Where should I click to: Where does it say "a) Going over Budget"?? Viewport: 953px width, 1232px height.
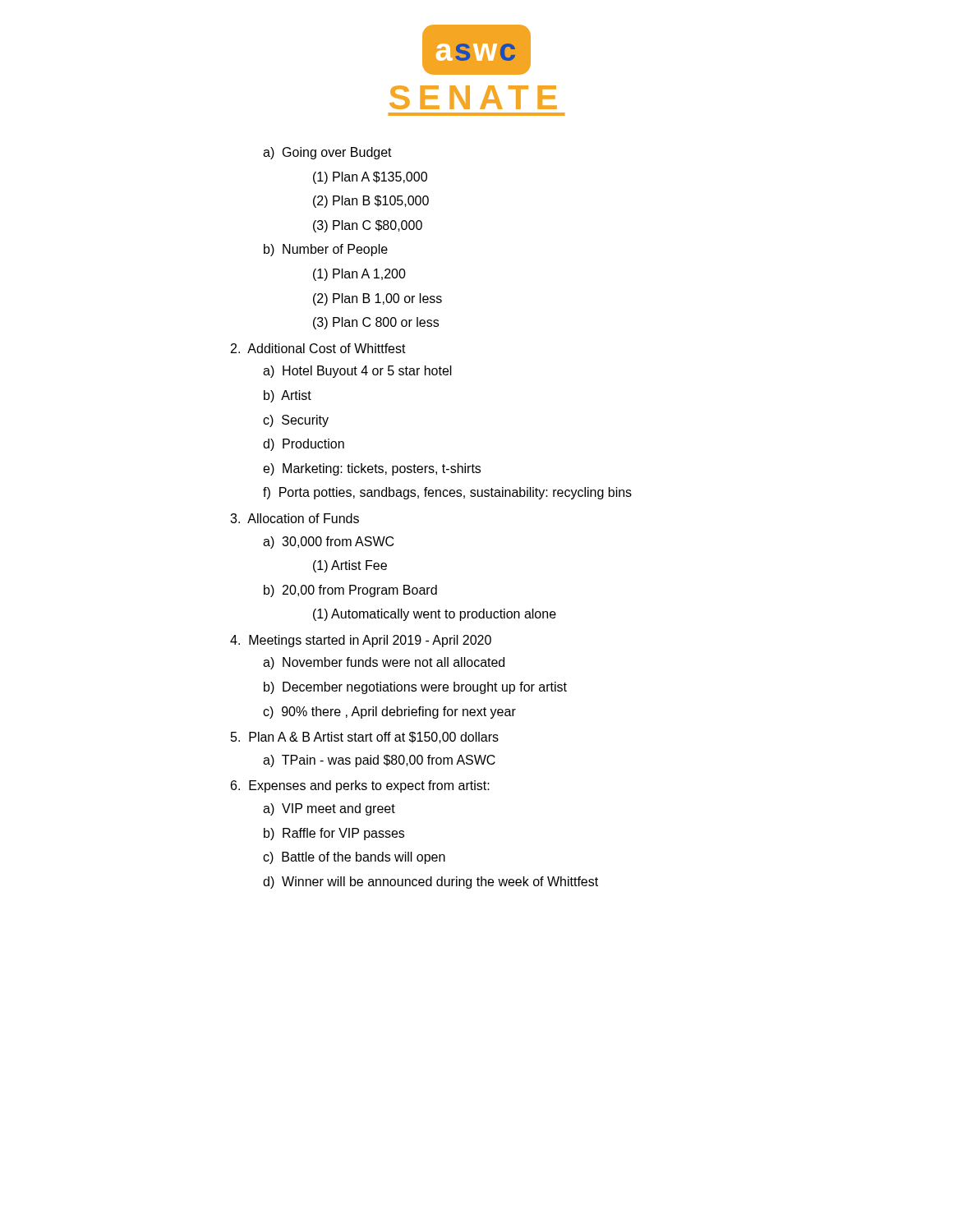tap(327, 152)
